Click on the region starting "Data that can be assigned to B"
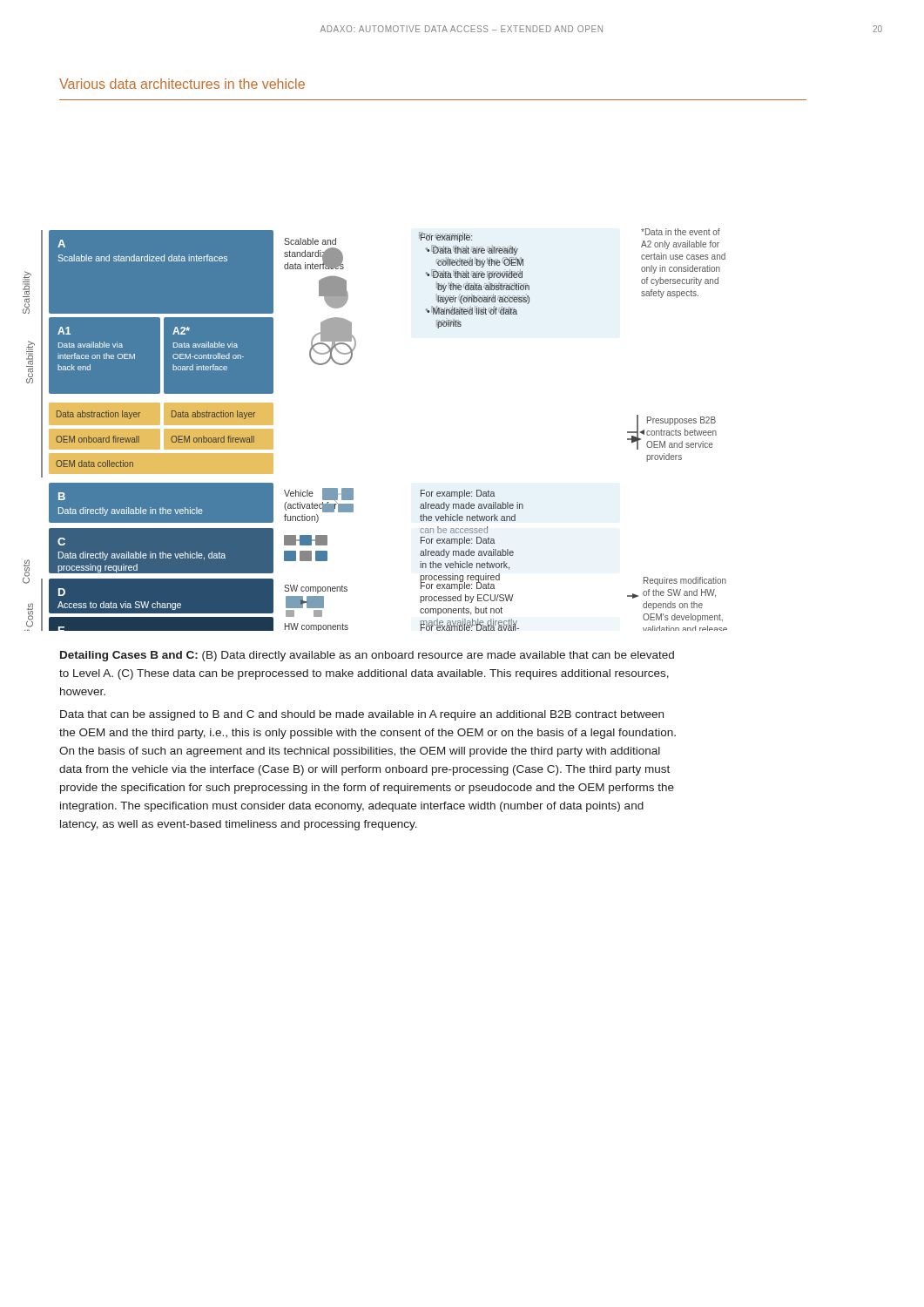Screen dimensions: 1307x924 (368, 769)
